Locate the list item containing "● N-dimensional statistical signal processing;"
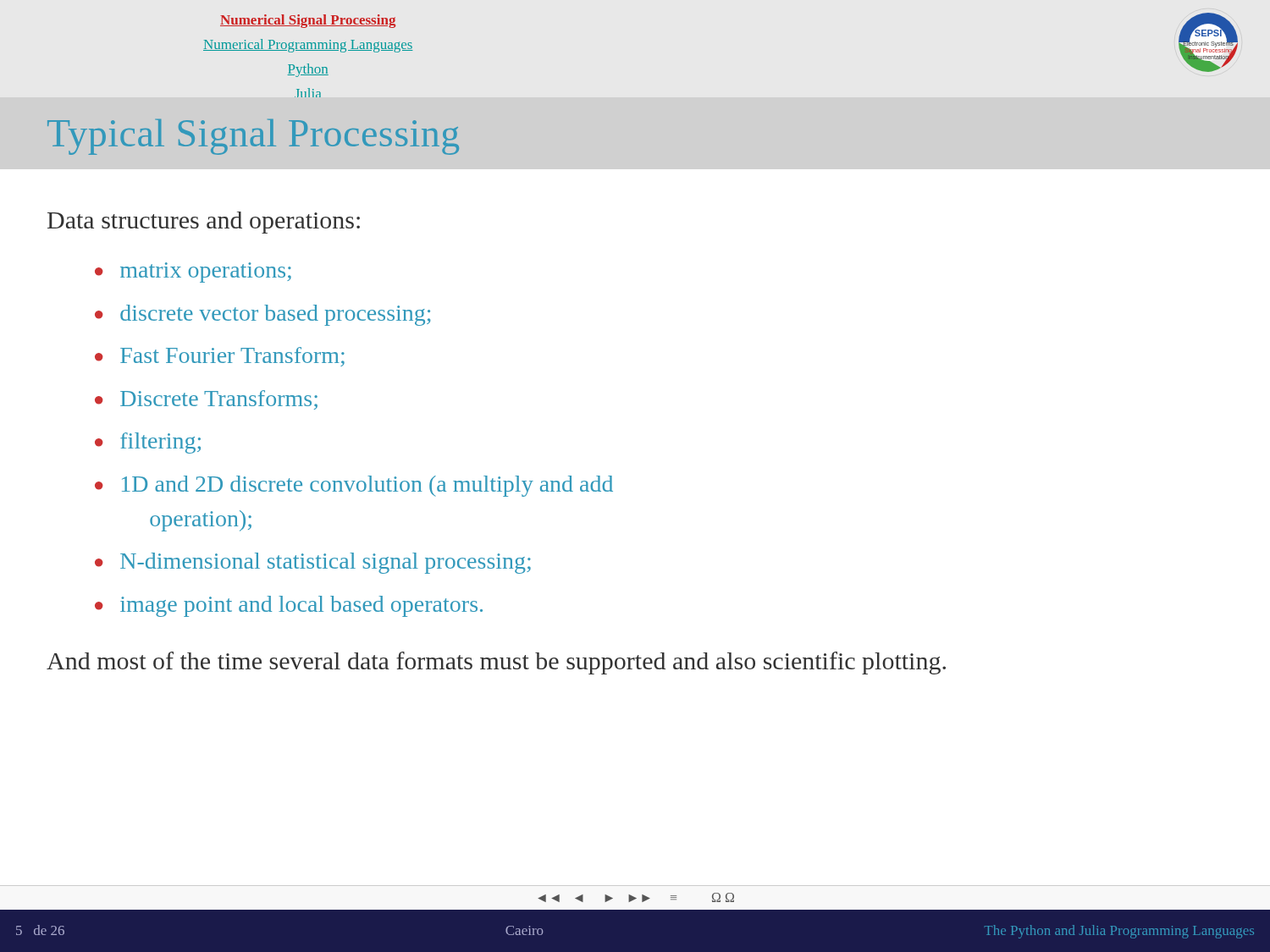The height and width of the screenshot is (952, 1270). click(x=313, y=561)
